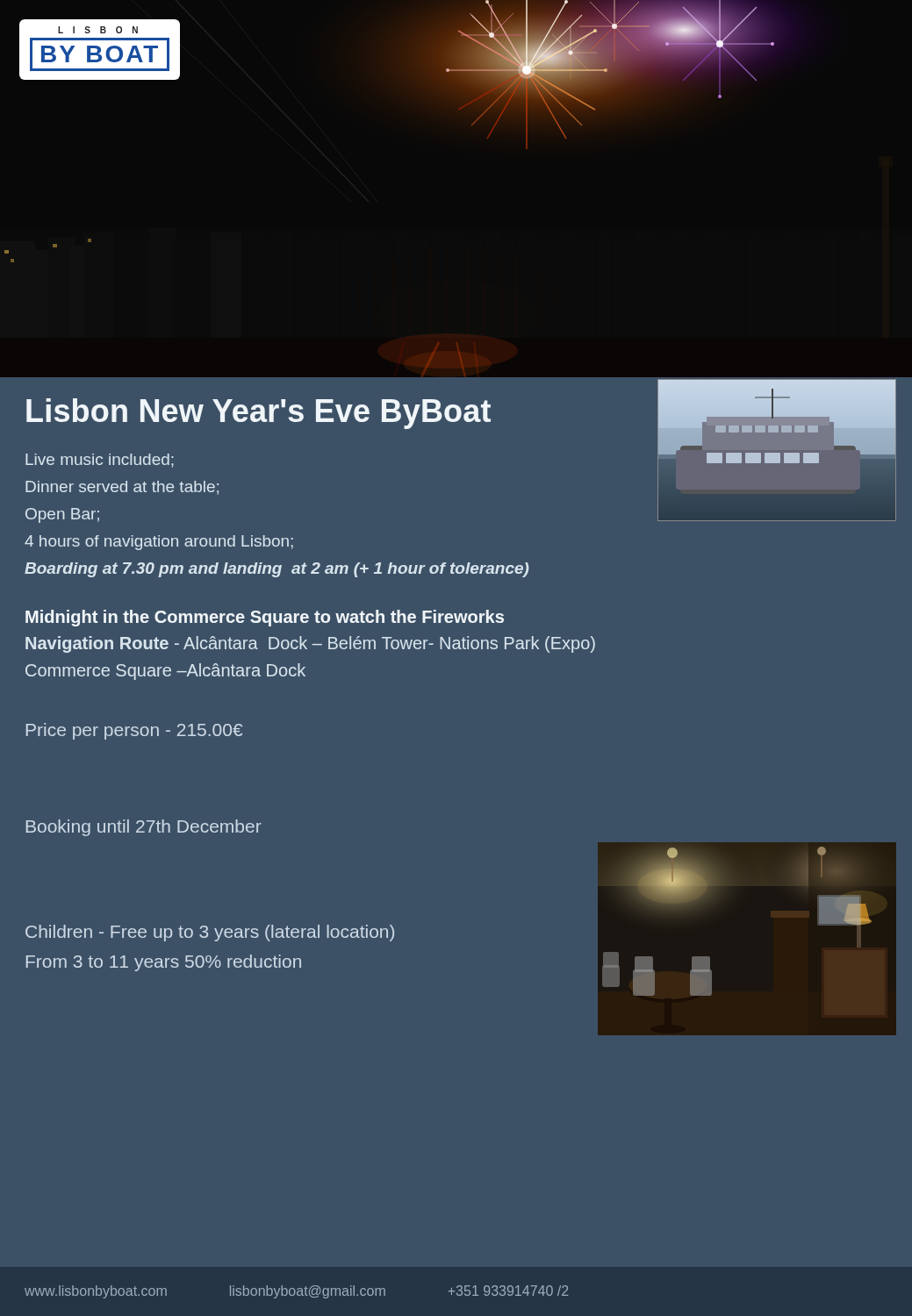Navigate to the region starting "Navigation Route - Alcântara Dock –"
The width and height of the screenshot is (912, 1316).
tap(310, 657)
